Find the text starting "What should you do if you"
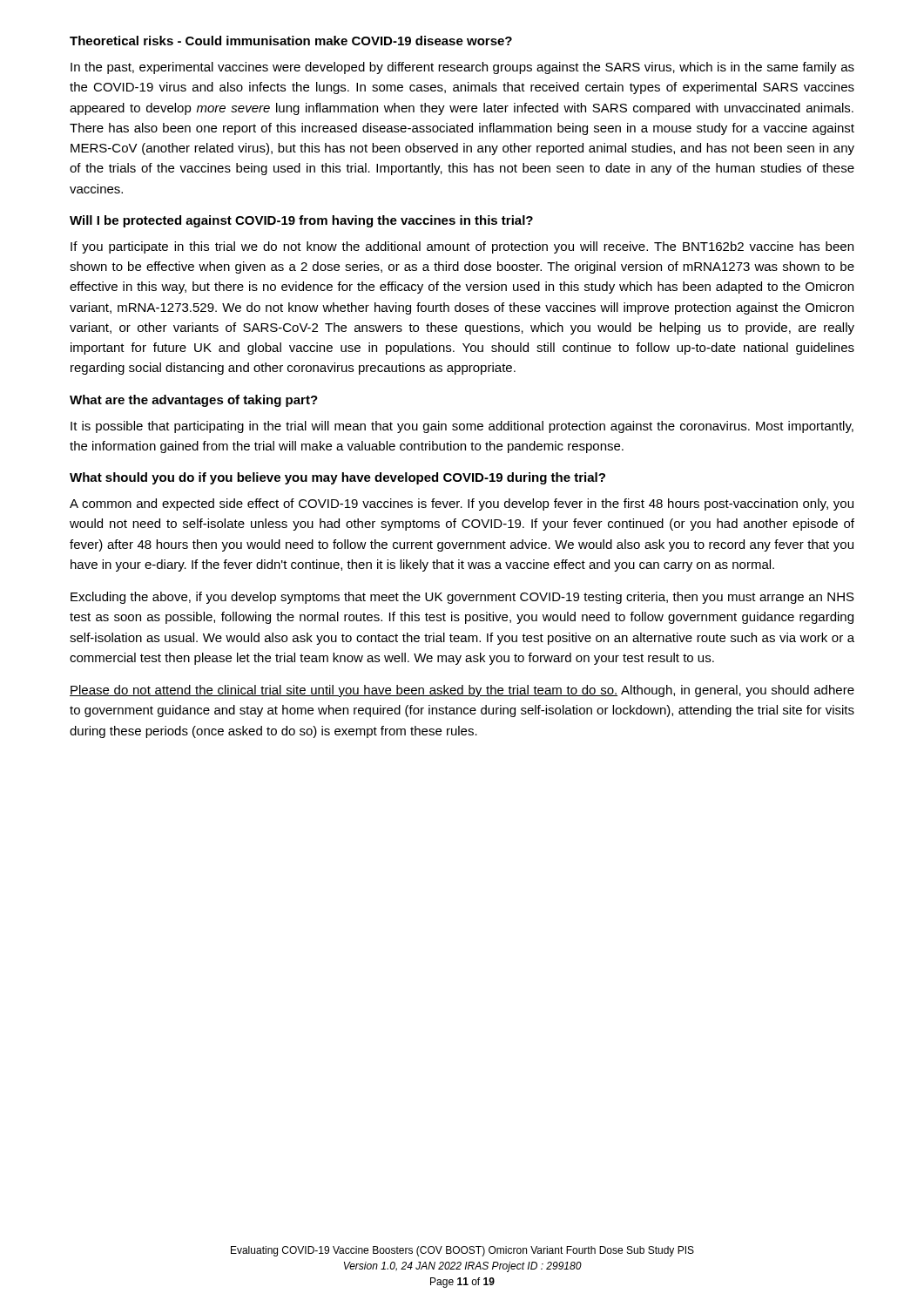The width and height of the screenshot is (924, 1307). coord(338,477)
